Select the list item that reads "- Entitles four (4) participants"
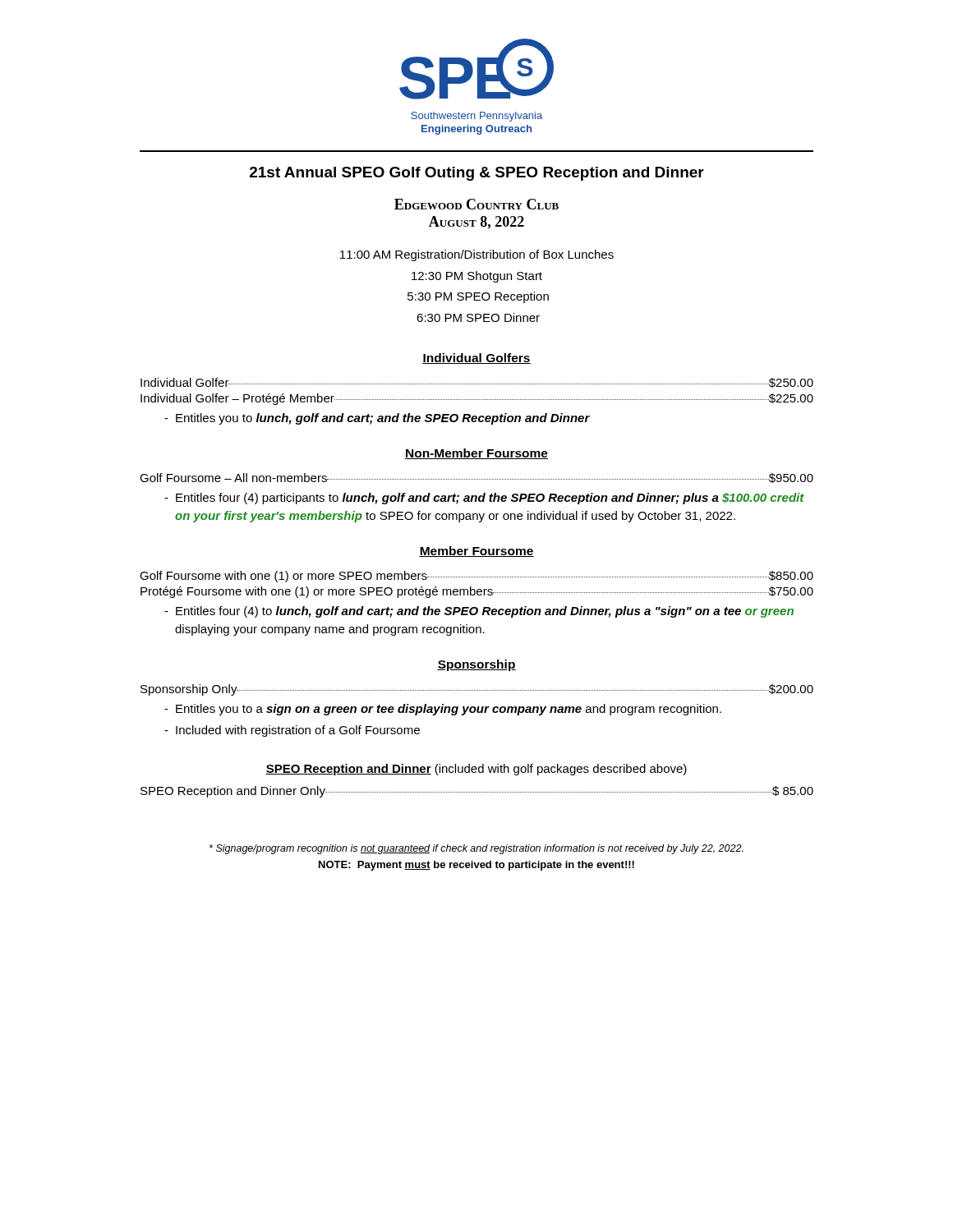The width and height of the screenshot is (953, 1232). (x=489, y=507)
